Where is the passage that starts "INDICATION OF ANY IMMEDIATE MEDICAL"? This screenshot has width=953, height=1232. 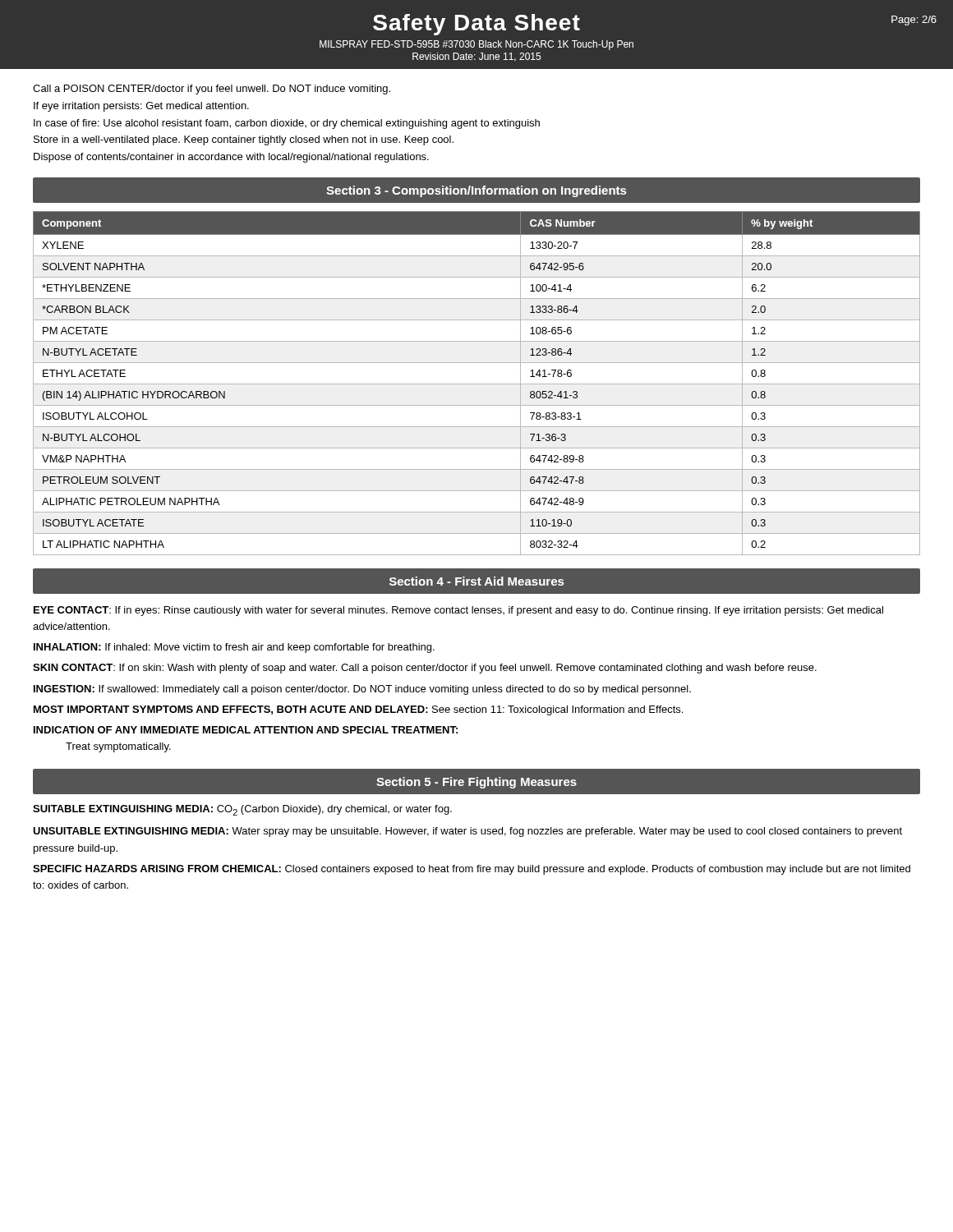pyautogui.click(x=246, y=739)
